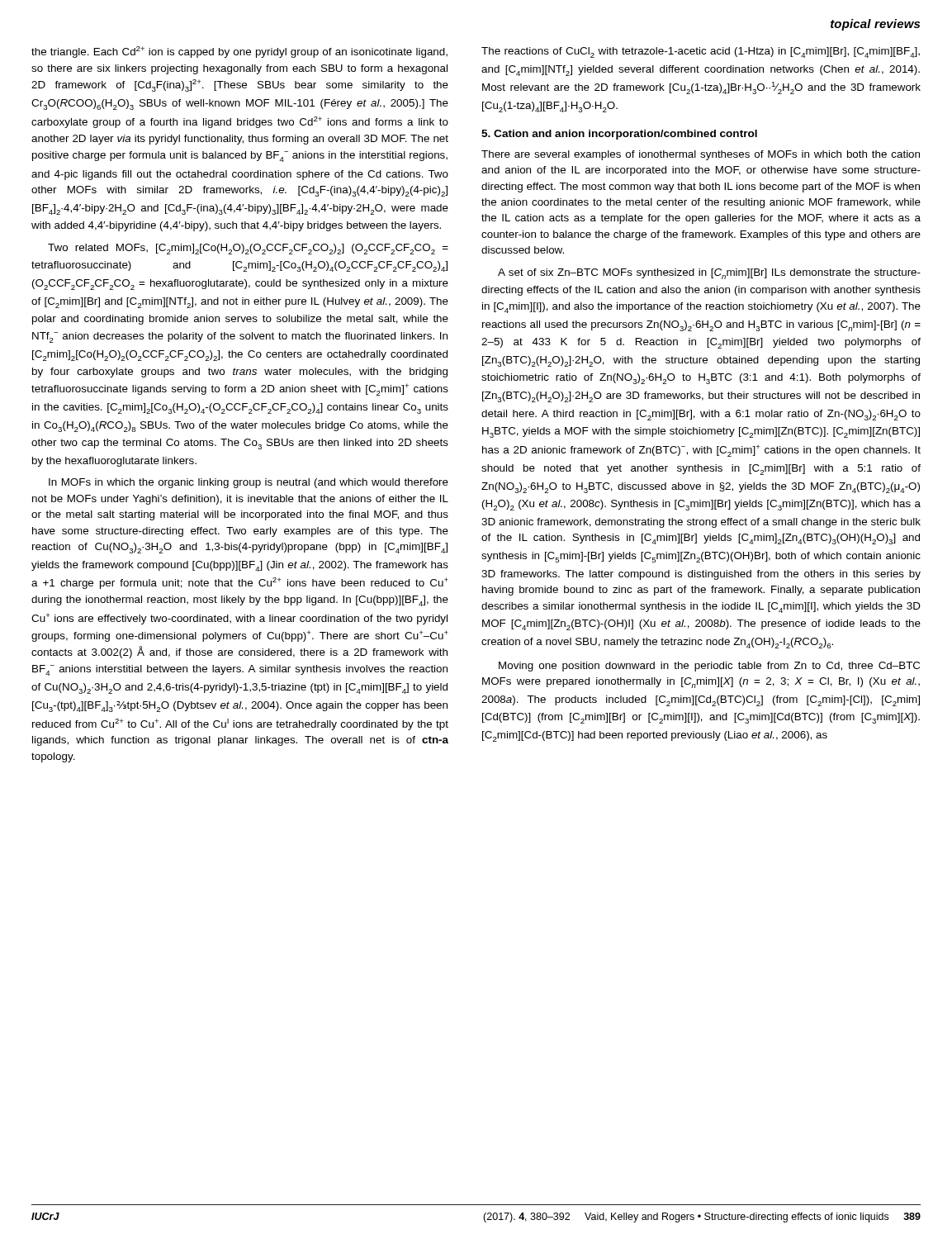Click the passage that begins "The reactions of CuCl2 with tetrazole-1-acetic acid (1-Htza)"
This screenshot has height=1239, width=952.
[701, 79]
